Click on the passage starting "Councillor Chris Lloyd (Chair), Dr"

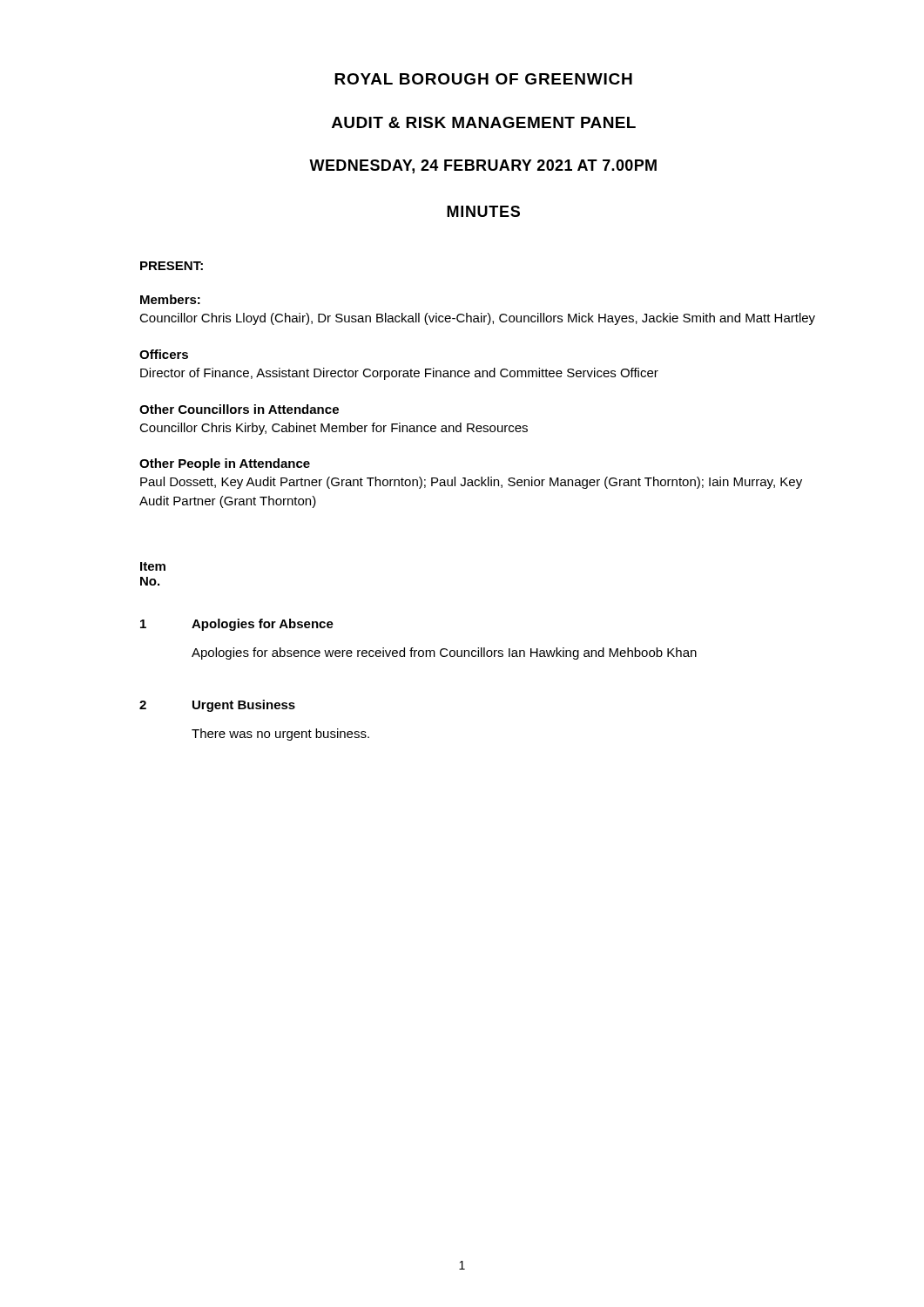(x=477, y=318)
